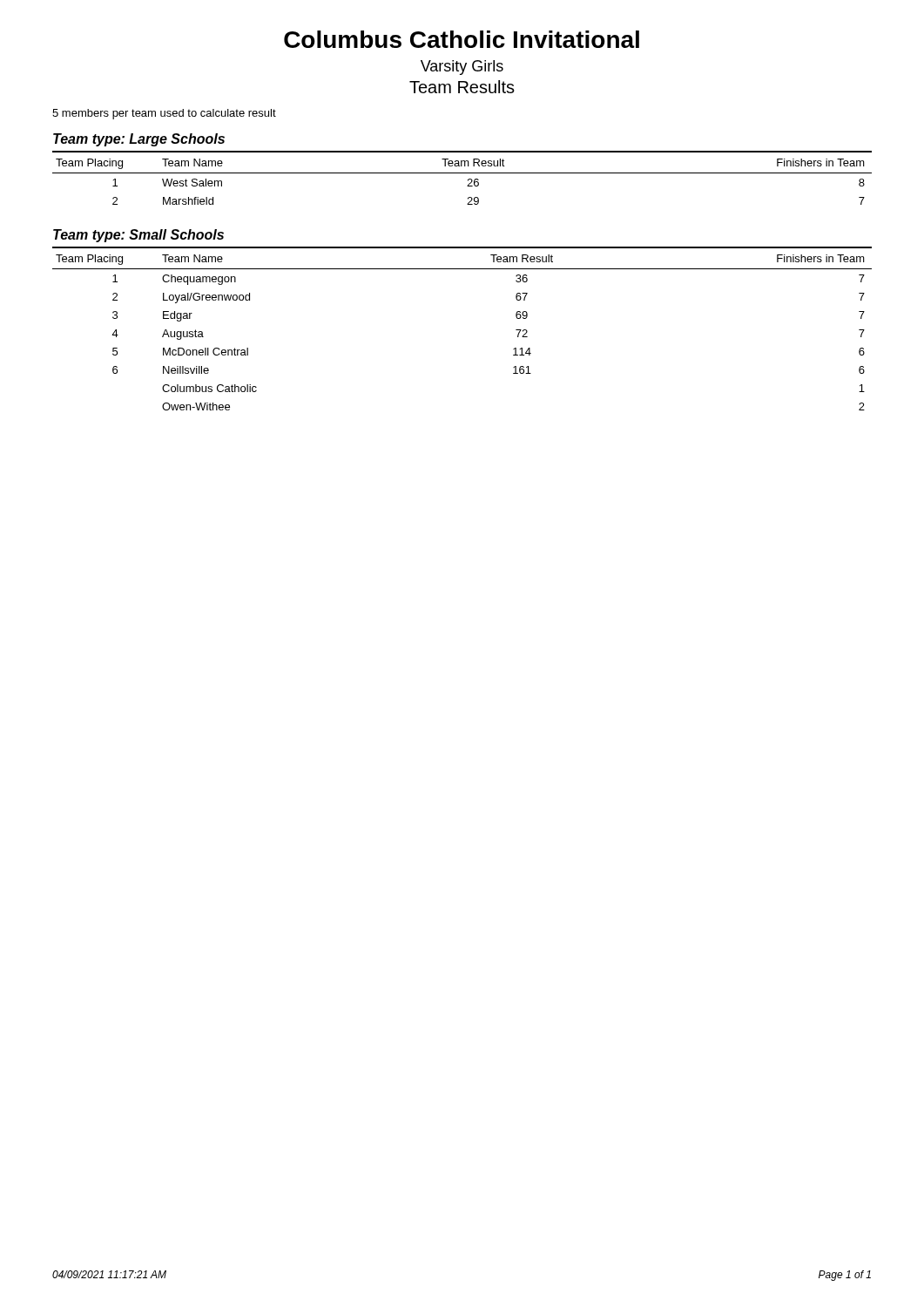This screenshot has width=924, height=1307.
Task: Find "Team type: Large Schools" on this page
Action: [139, 139]
